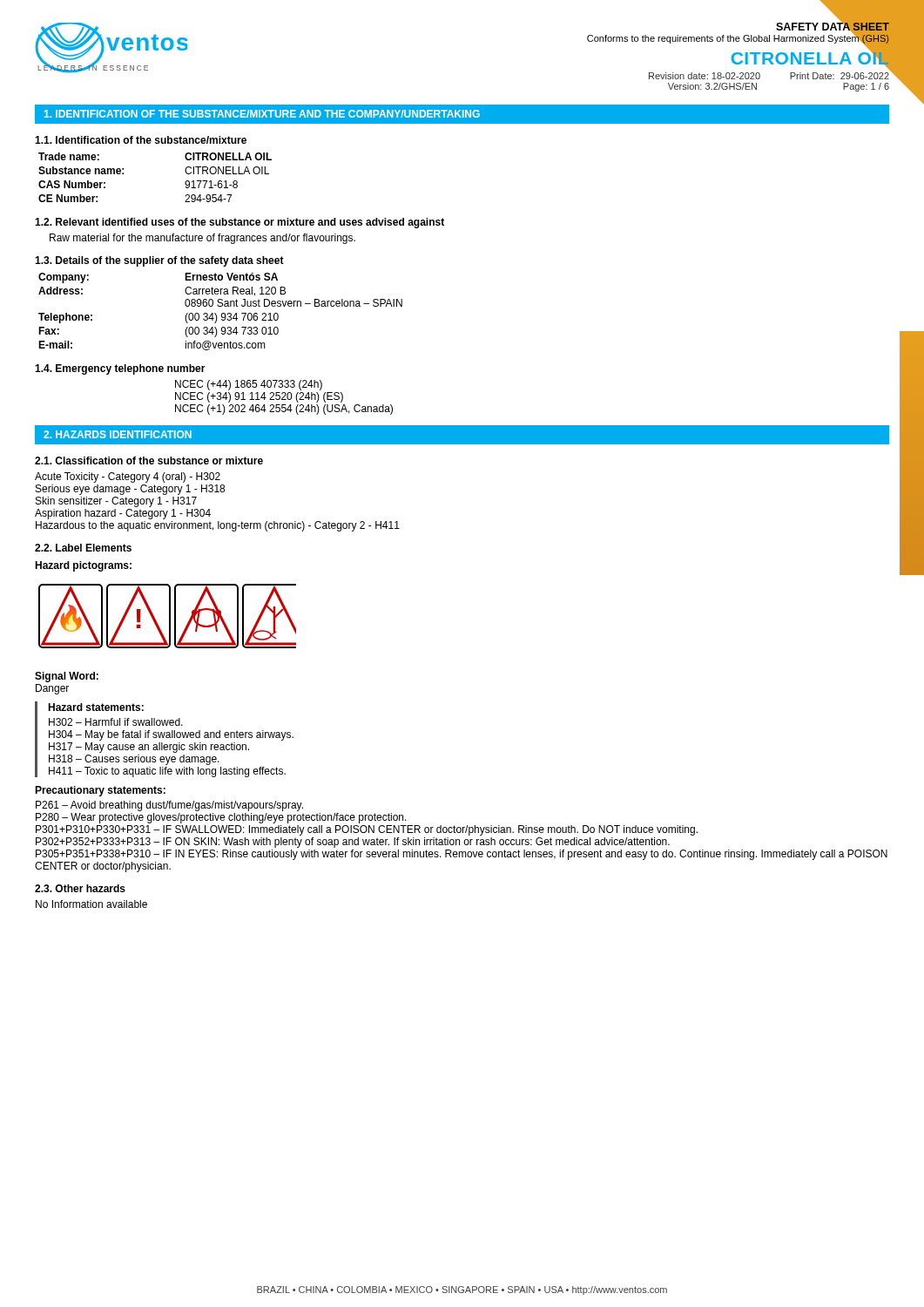Locate the region starting "No Information available"
This screenshot has height=1307, width=924.
tap(91, 904)
